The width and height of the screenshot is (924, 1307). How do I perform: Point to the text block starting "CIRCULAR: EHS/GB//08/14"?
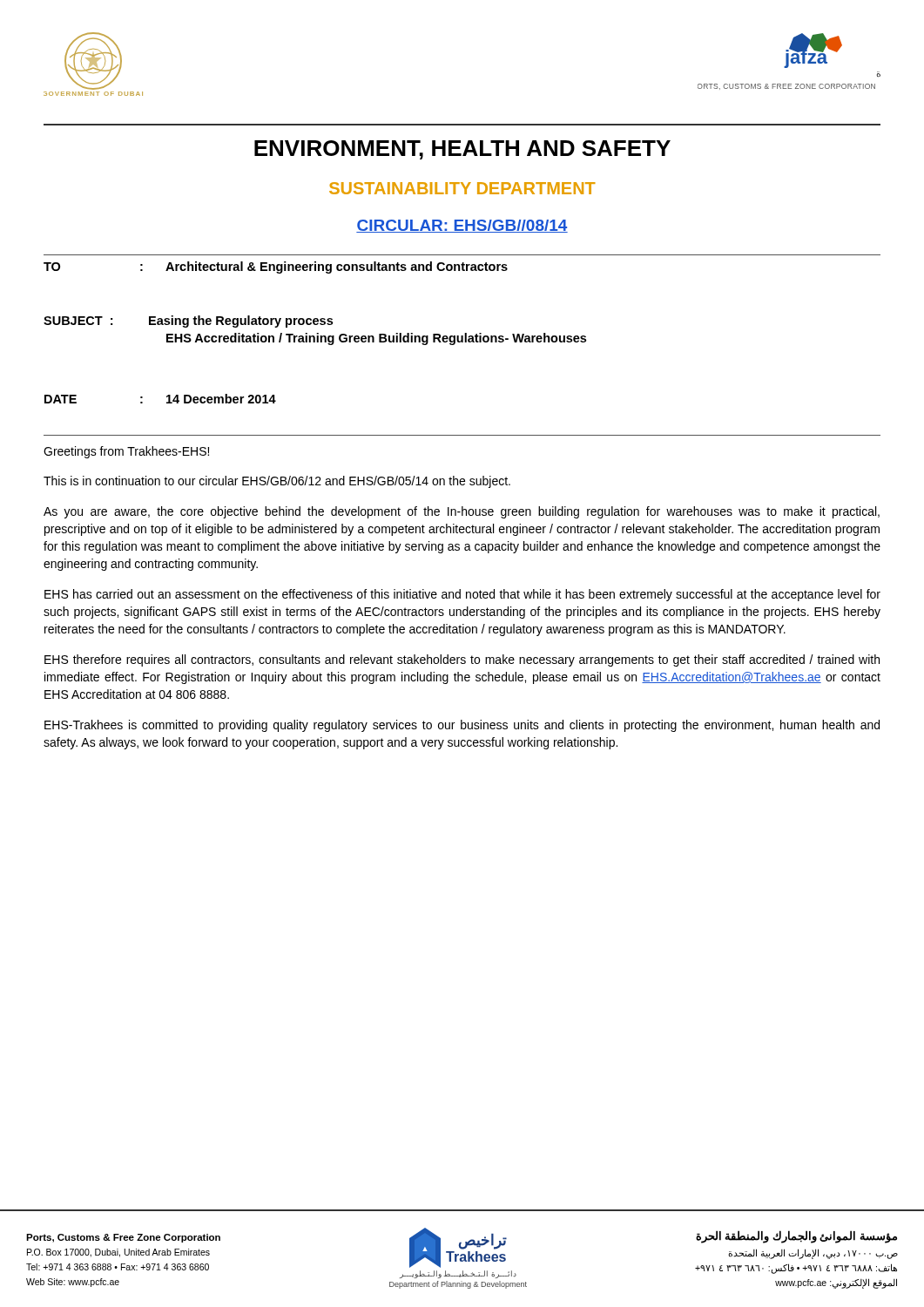tap(462, 225)
